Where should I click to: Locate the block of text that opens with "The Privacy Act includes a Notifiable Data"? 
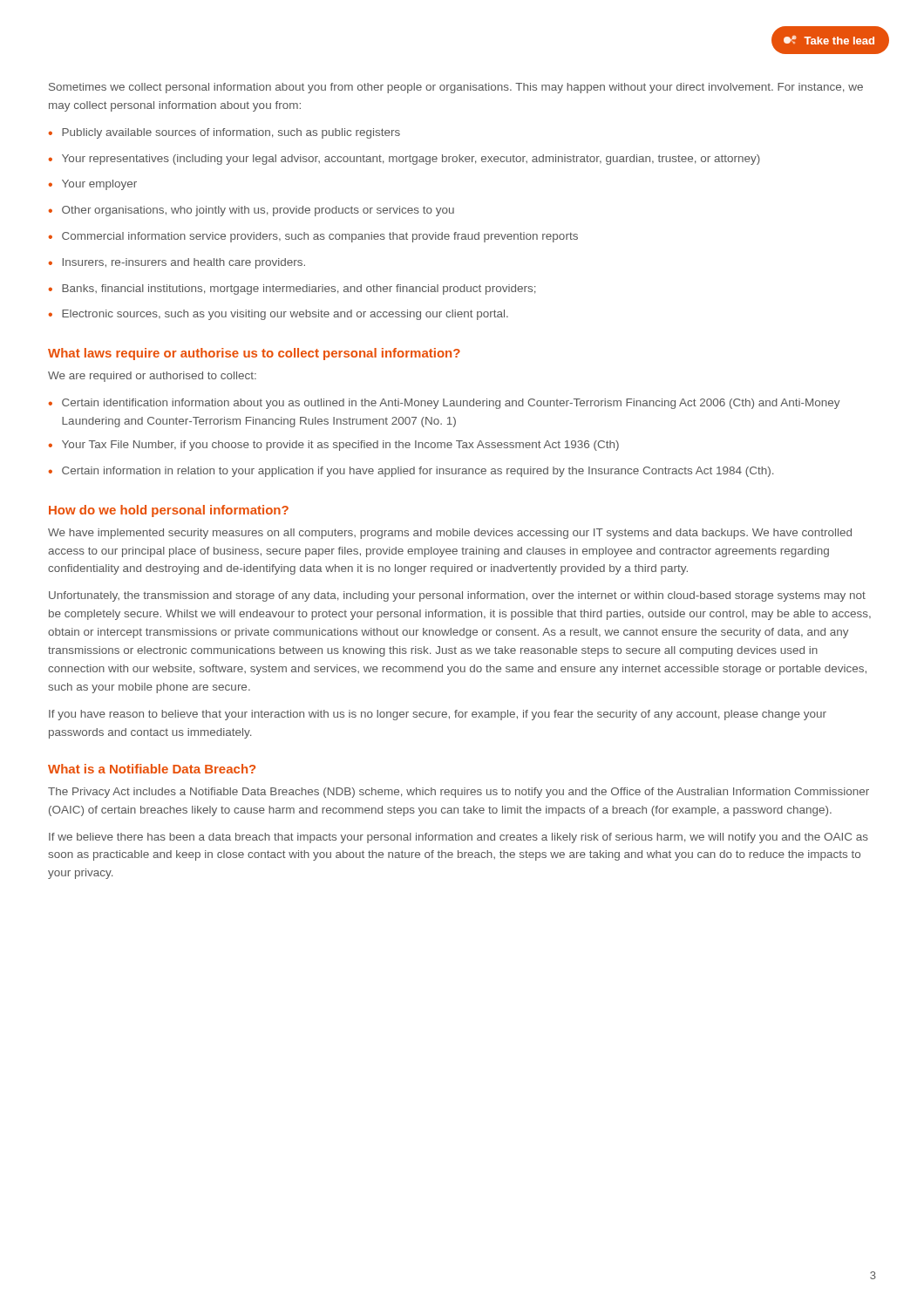pyautogui.click(x=459, y=800)
